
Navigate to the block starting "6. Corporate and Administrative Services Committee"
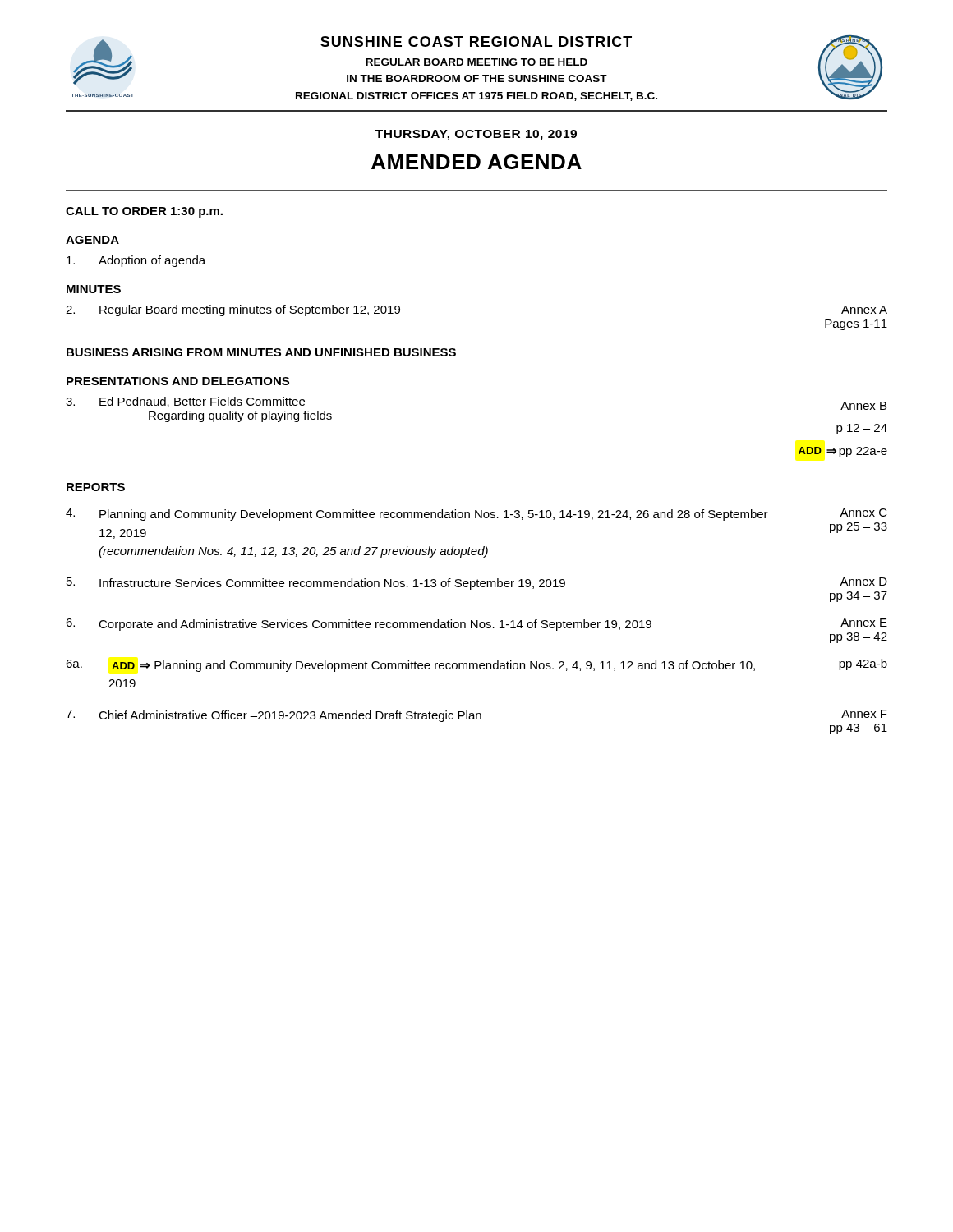pos(476,629)
